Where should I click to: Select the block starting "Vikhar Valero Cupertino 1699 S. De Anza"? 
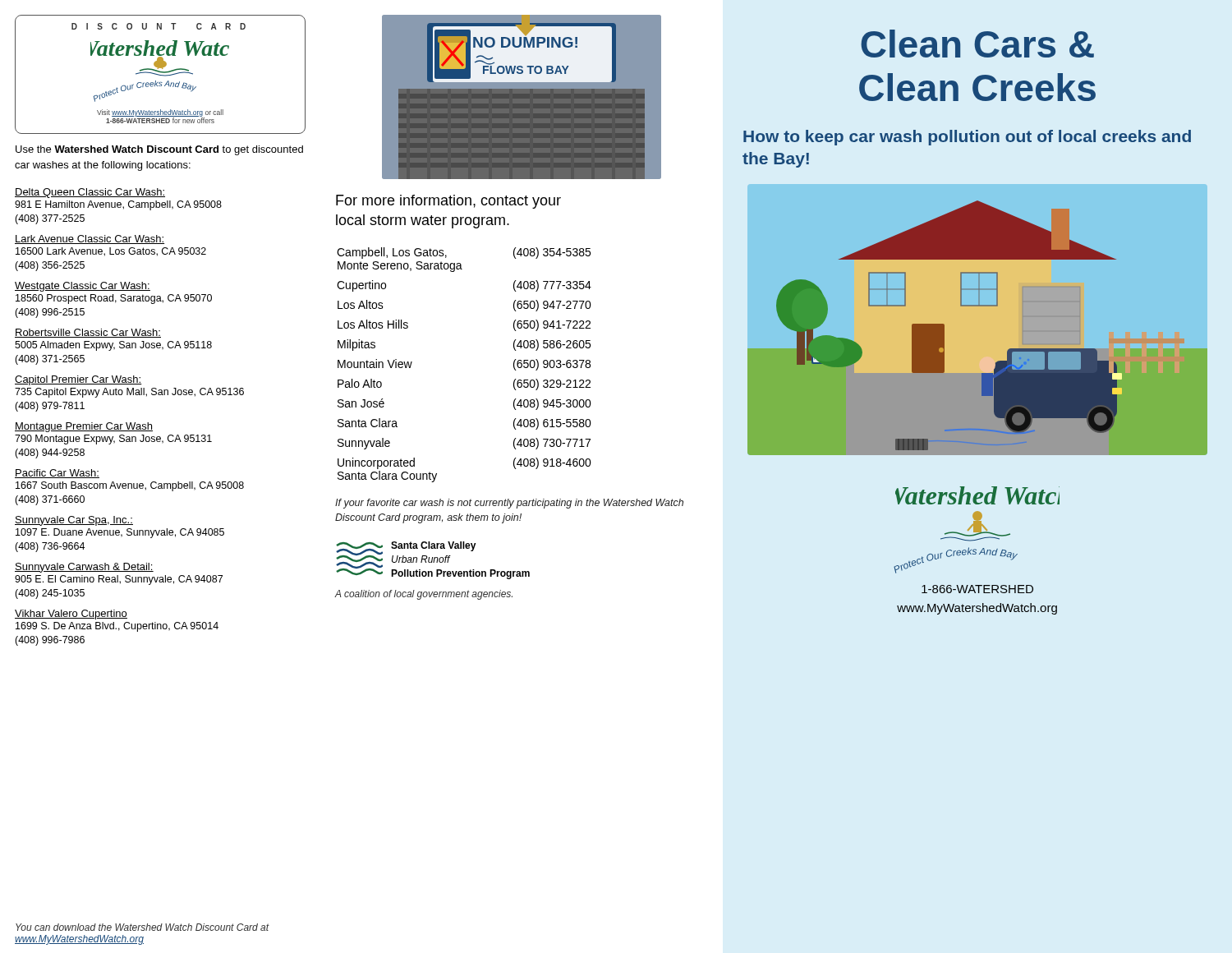point(160,626)
